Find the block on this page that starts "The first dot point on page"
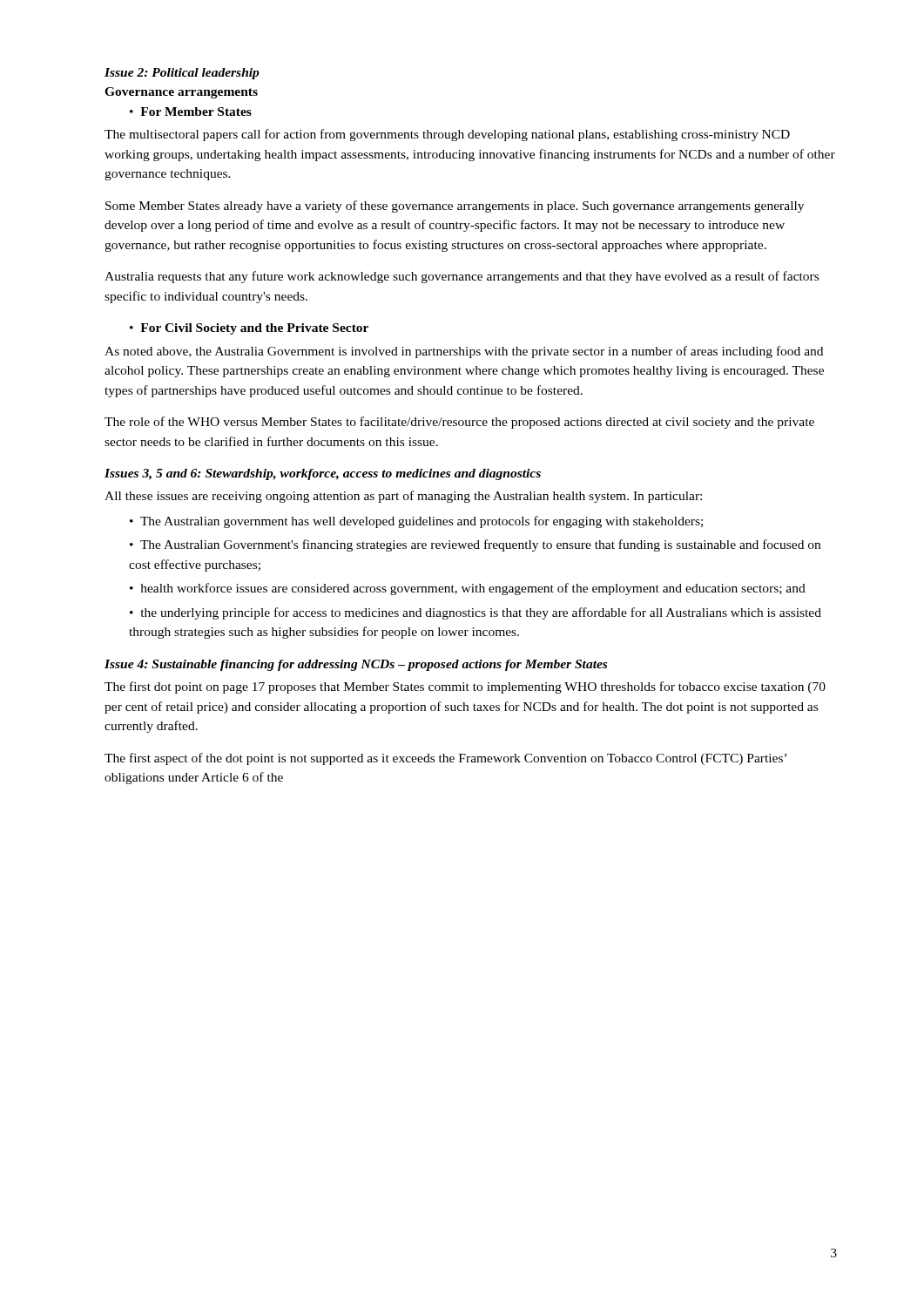 click(x=471, y=707)
